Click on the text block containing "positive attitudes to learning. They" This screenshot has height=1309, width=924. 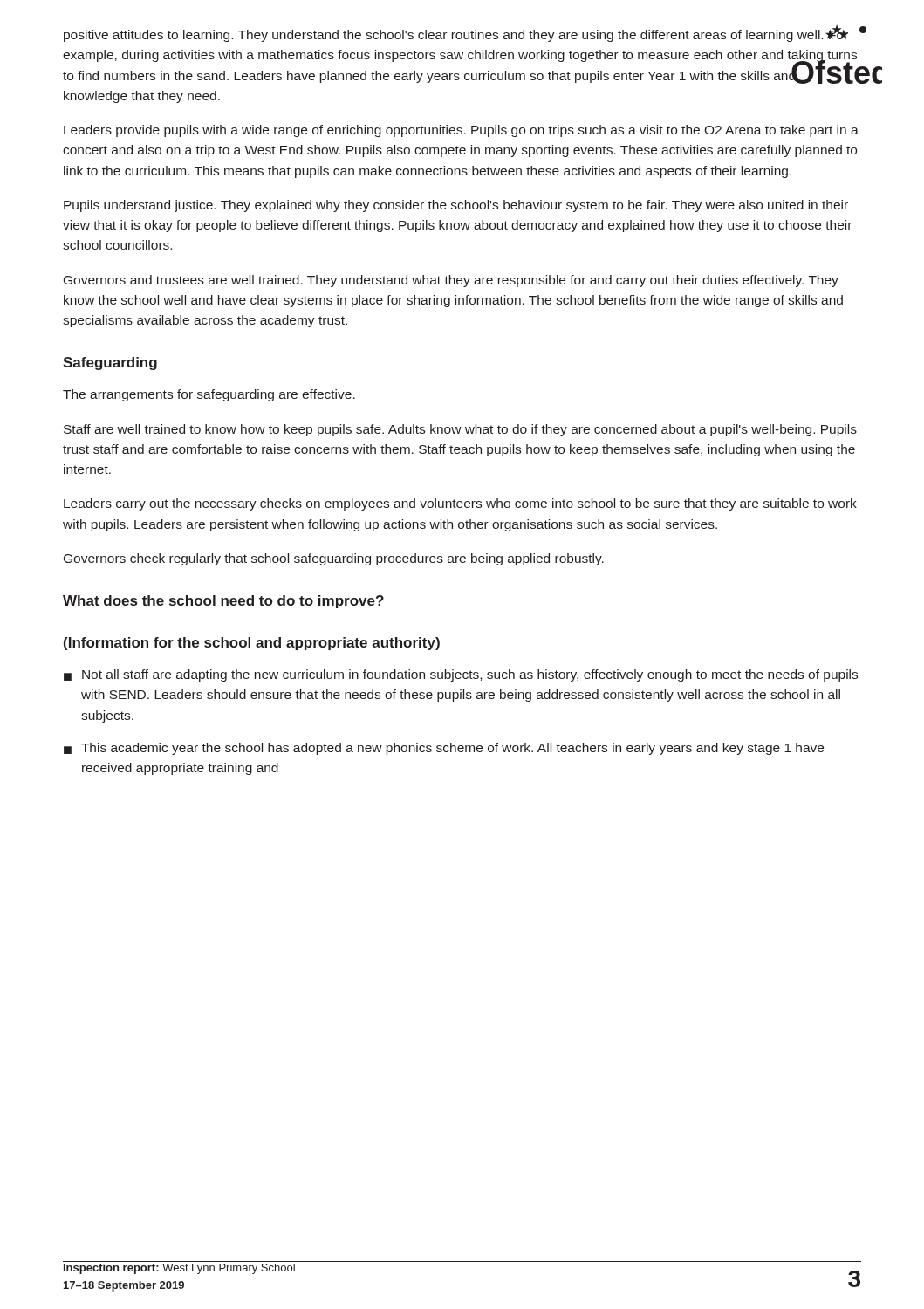coord(462,65)
